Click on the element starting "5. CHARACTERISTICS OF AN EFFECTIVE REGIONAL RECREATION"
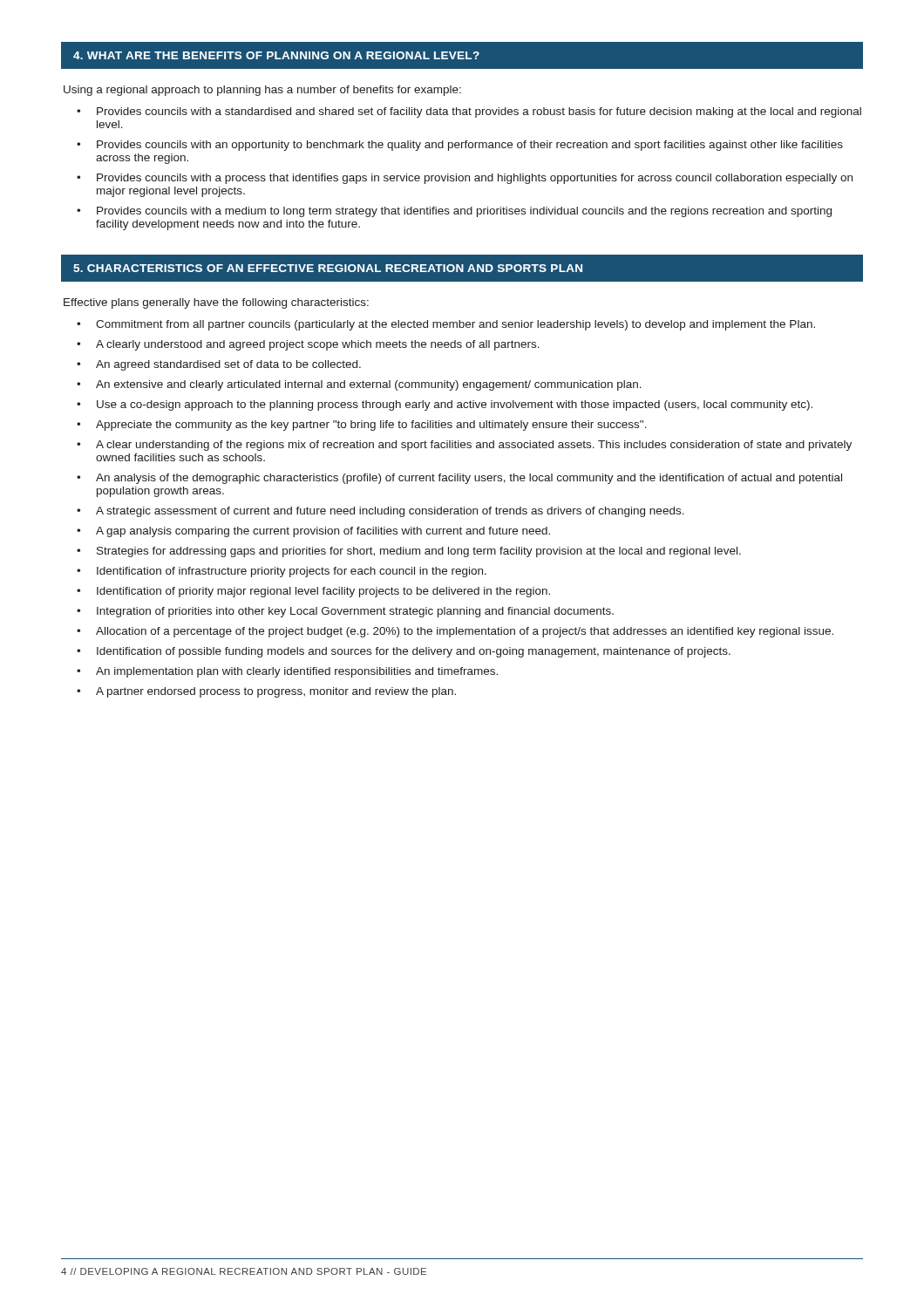The width and height of the screenshot is (924, 1308). (328, 268)
